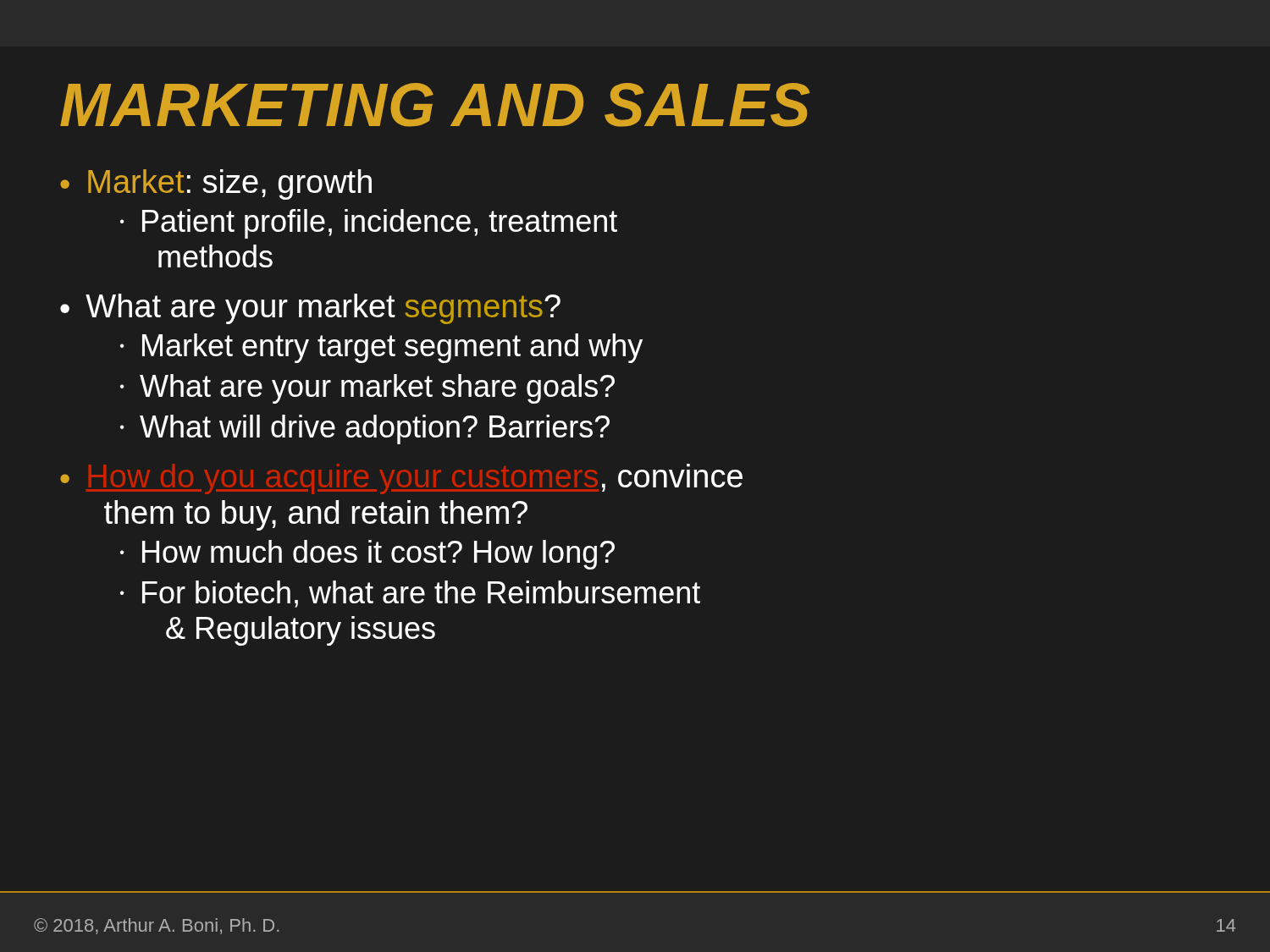Find the list item that says "• What are your market share goals?"
1270x952 pixels.
[x=367, y=389]
